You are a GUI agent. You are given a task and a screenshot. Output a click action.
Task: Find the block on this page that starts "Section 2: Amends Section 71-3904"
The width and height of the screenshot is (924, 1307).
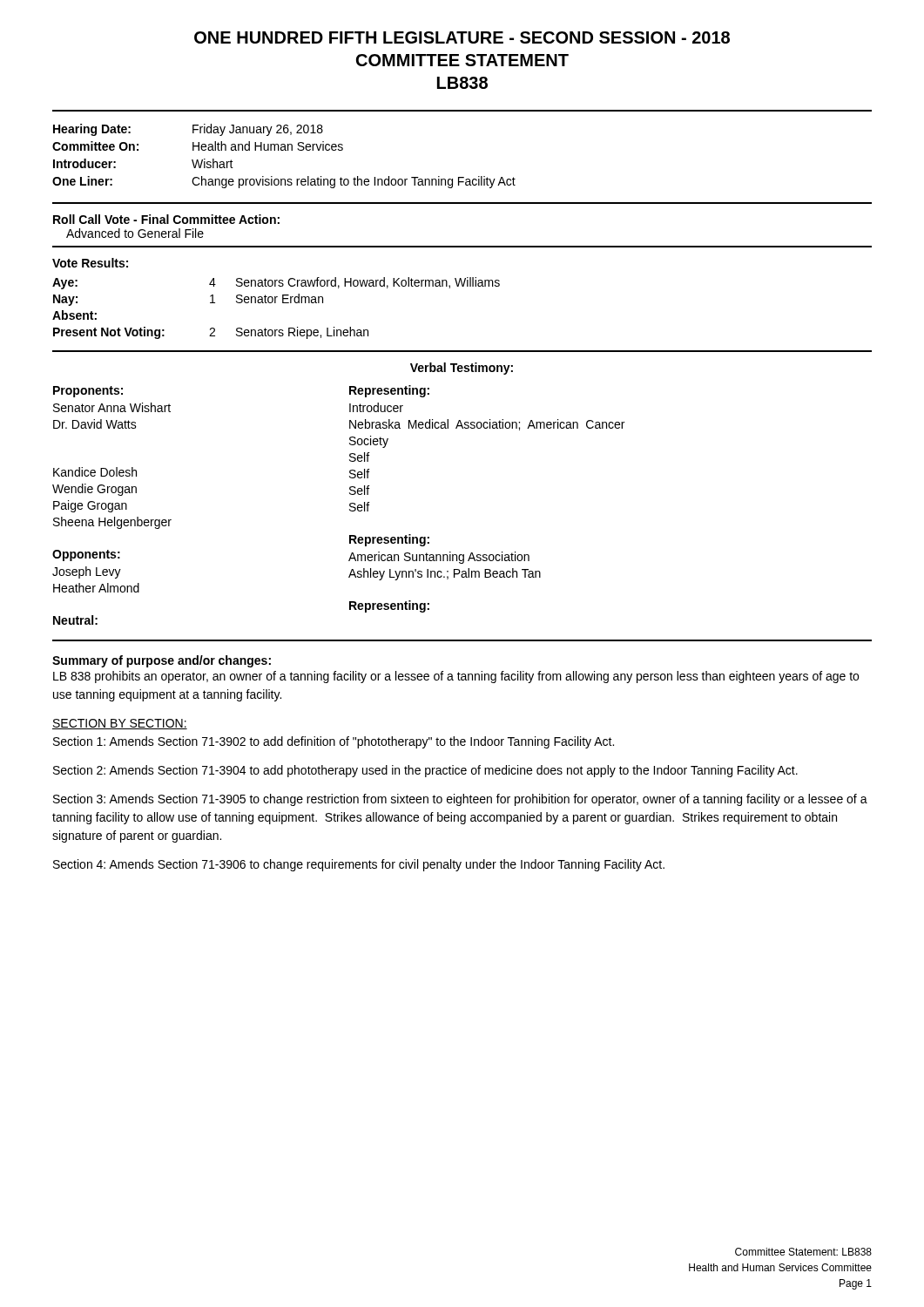click(425, 770)
